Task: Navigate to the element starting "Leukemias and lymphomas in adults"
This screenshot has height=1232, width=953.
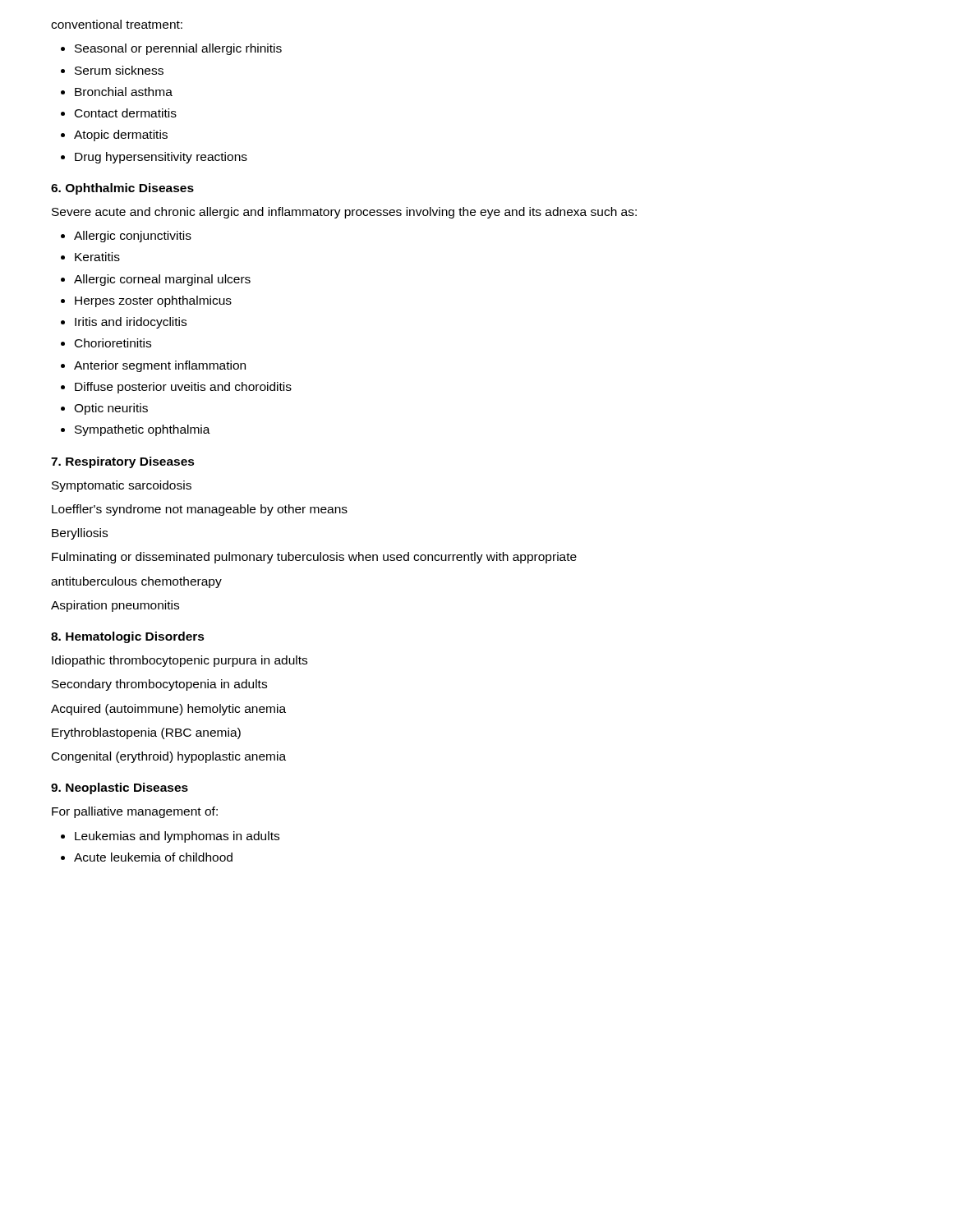Action: pyautogui.click(x=177, y=837)
